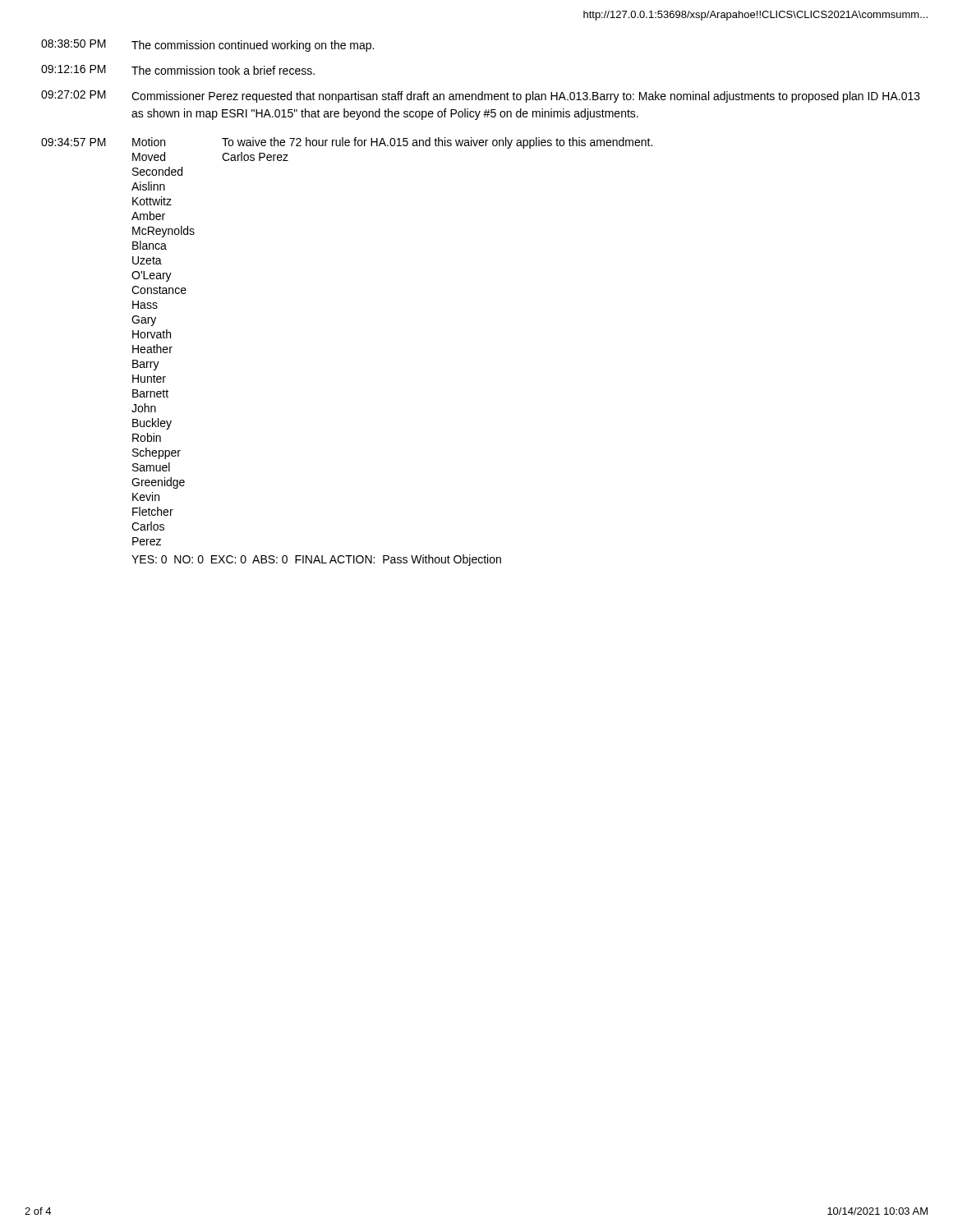Point to the block beginning "09:34:57 PM Motion To waive the 72"

pos(347,143)
